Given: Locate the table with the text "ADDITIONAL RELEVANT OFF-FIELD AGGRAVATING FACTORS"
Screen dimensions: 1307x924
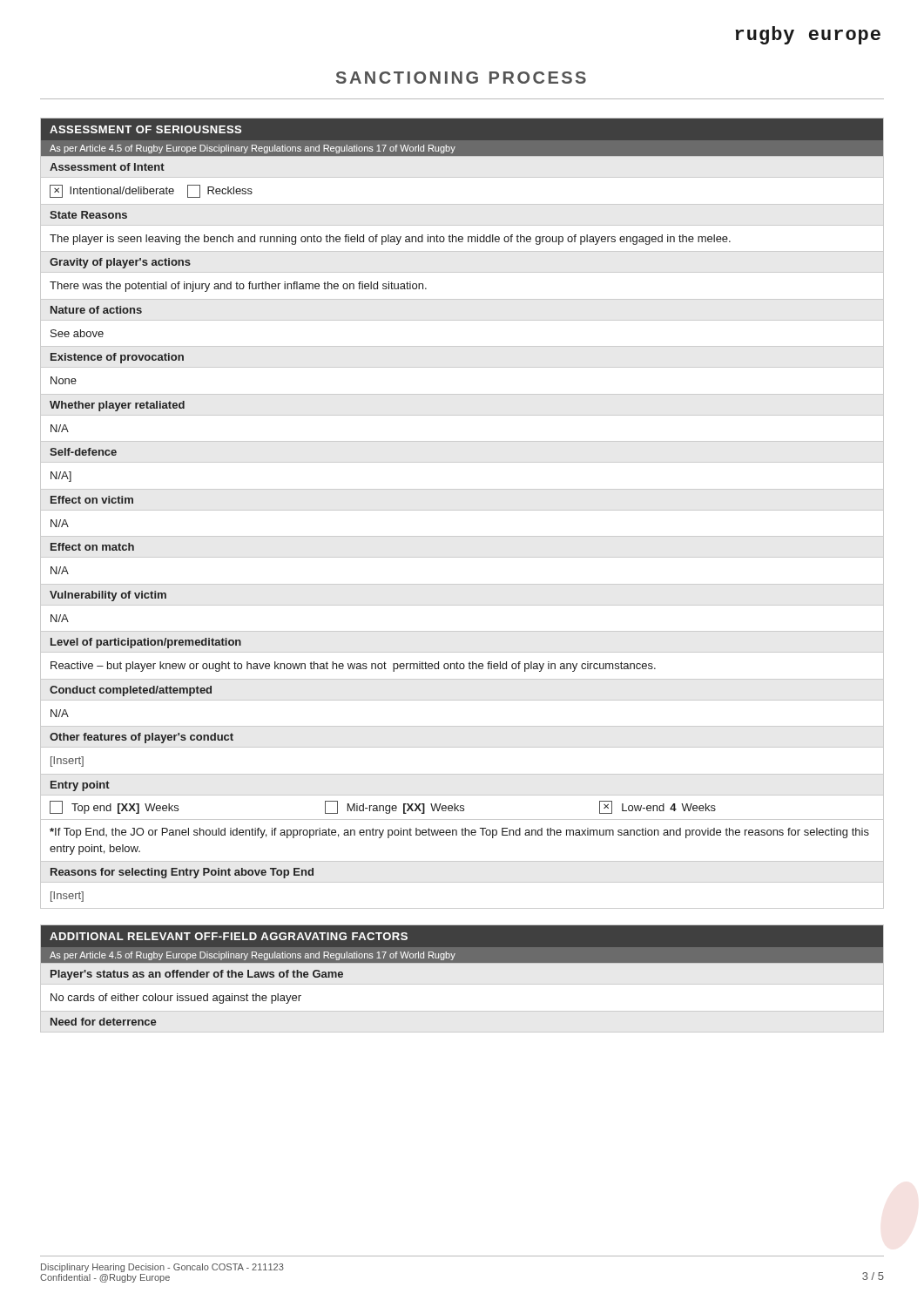Looking at the screenshot, I should (462, 978).
